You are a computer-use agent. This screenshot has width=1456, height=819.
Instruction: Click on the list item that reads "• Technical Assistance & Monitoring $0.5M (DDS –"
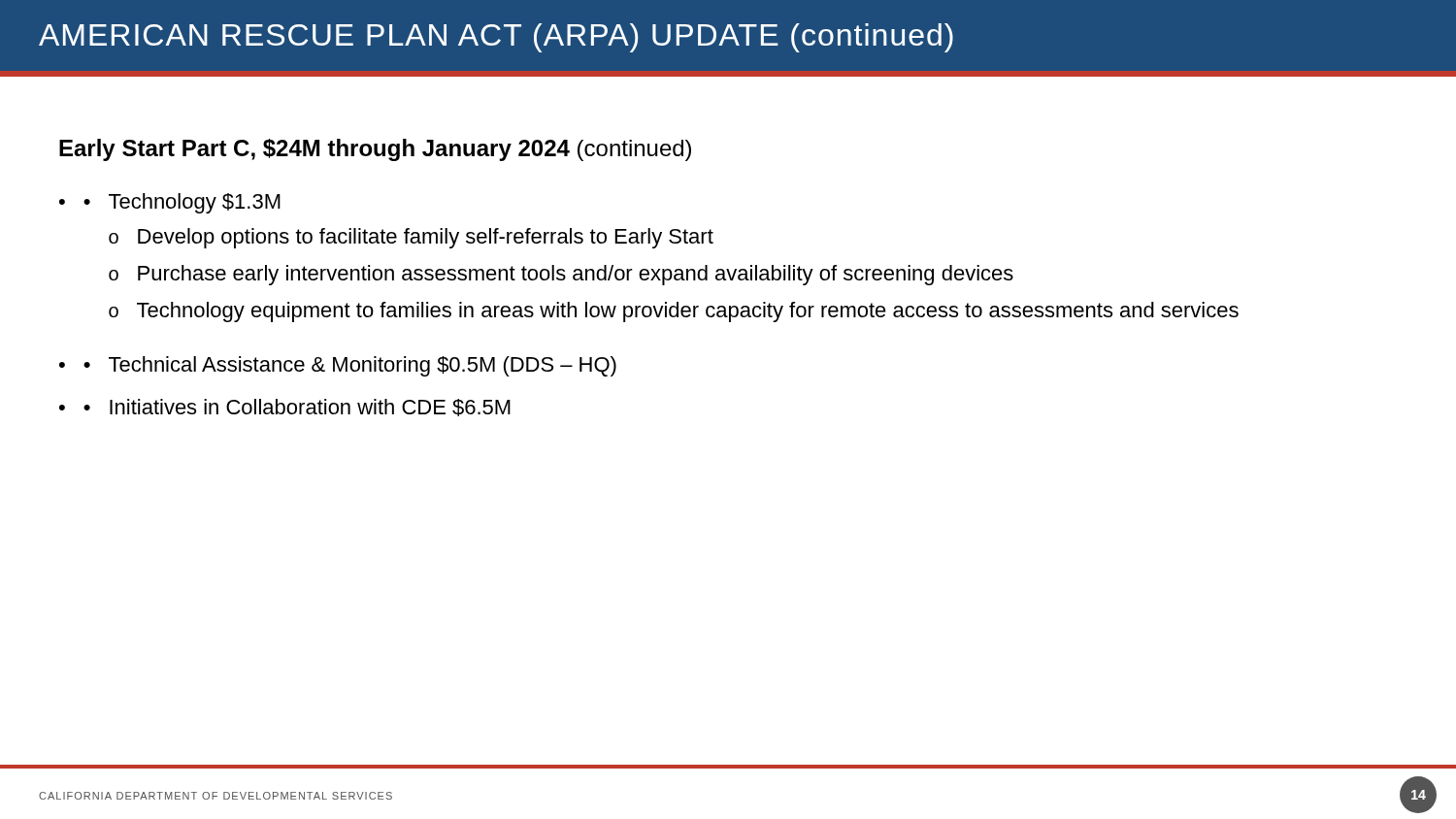[x=350, y=365]
